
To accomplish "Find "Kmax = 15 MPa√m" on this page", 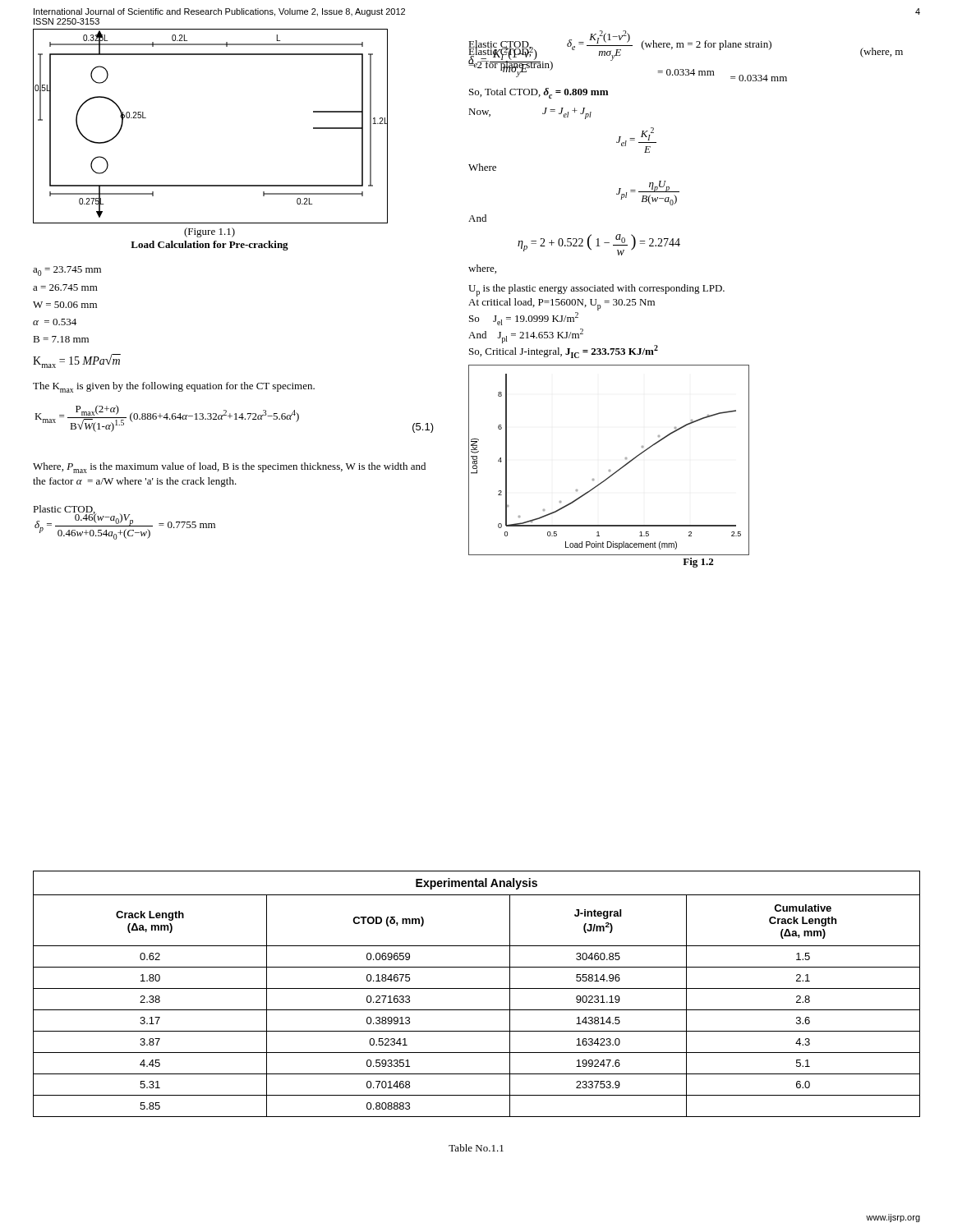I will (x=77, y=361).
